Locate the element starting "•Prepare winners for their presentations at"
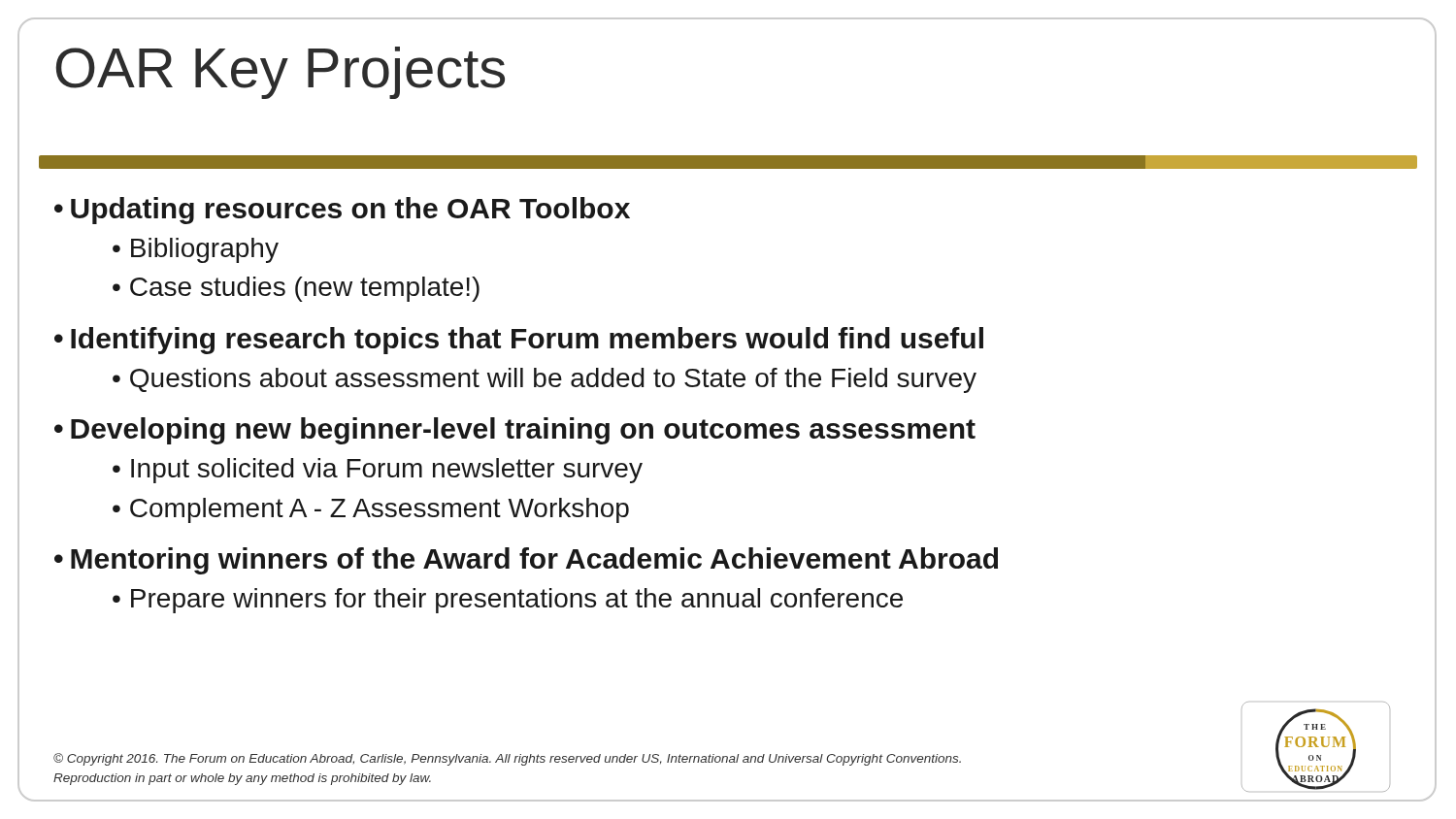This screenshot has height=819, width=1456. 508,599
